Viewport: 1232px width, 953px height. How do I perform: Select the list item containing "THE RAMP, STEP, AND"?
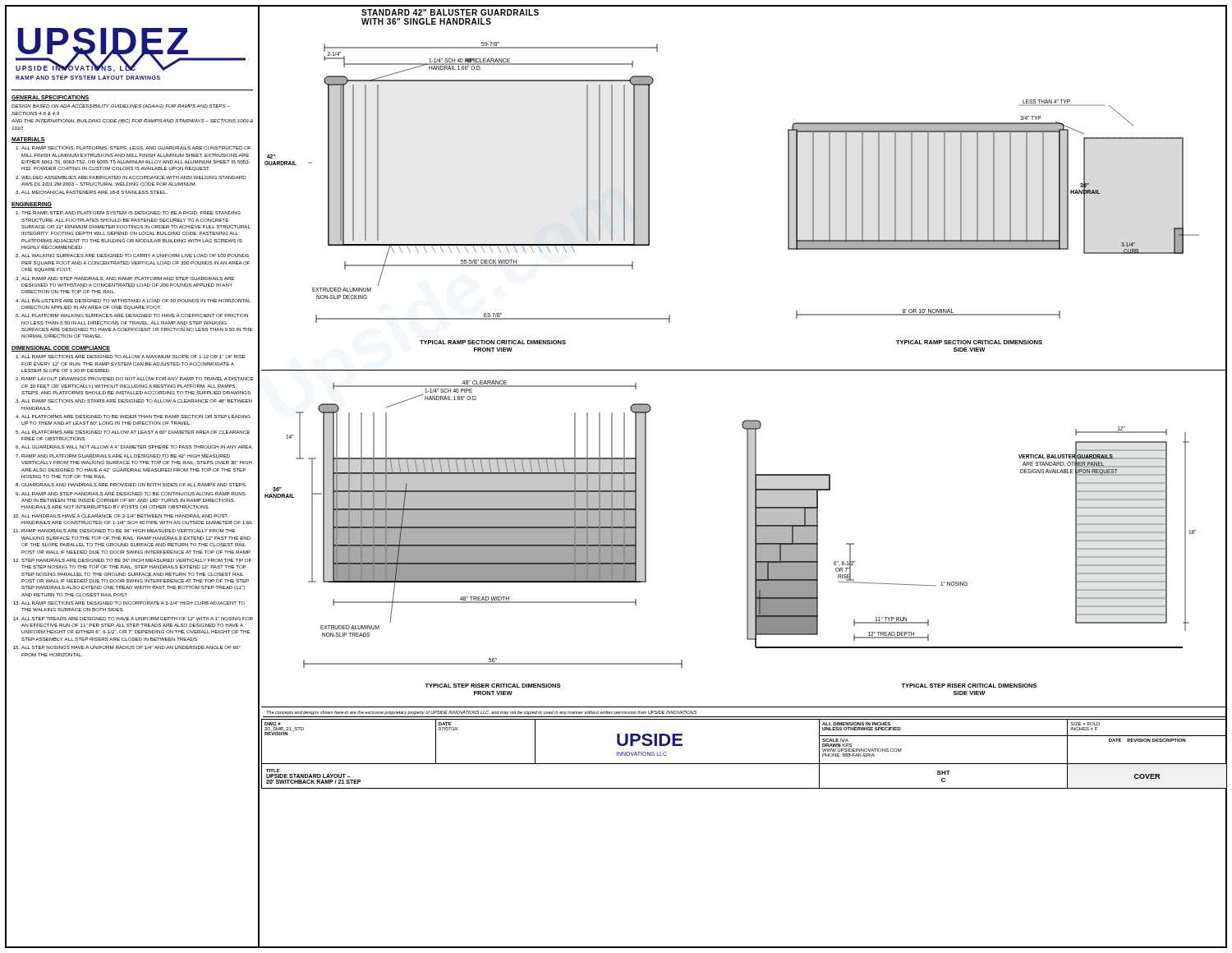(136, 230)
